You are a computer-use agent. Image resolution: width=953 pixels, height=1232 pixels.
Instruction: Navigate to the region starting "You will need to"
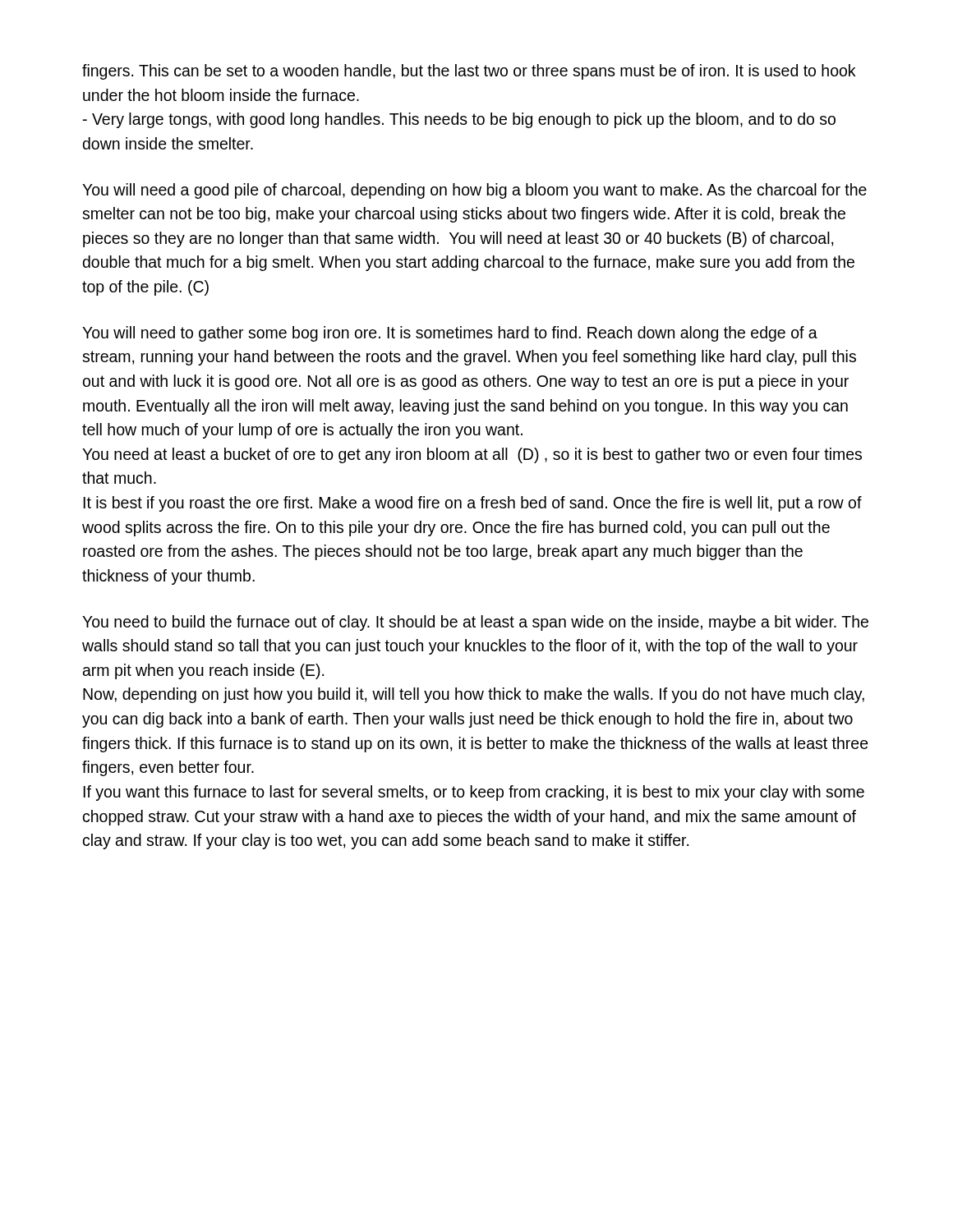pyautogui.click(x=472, y=454)
